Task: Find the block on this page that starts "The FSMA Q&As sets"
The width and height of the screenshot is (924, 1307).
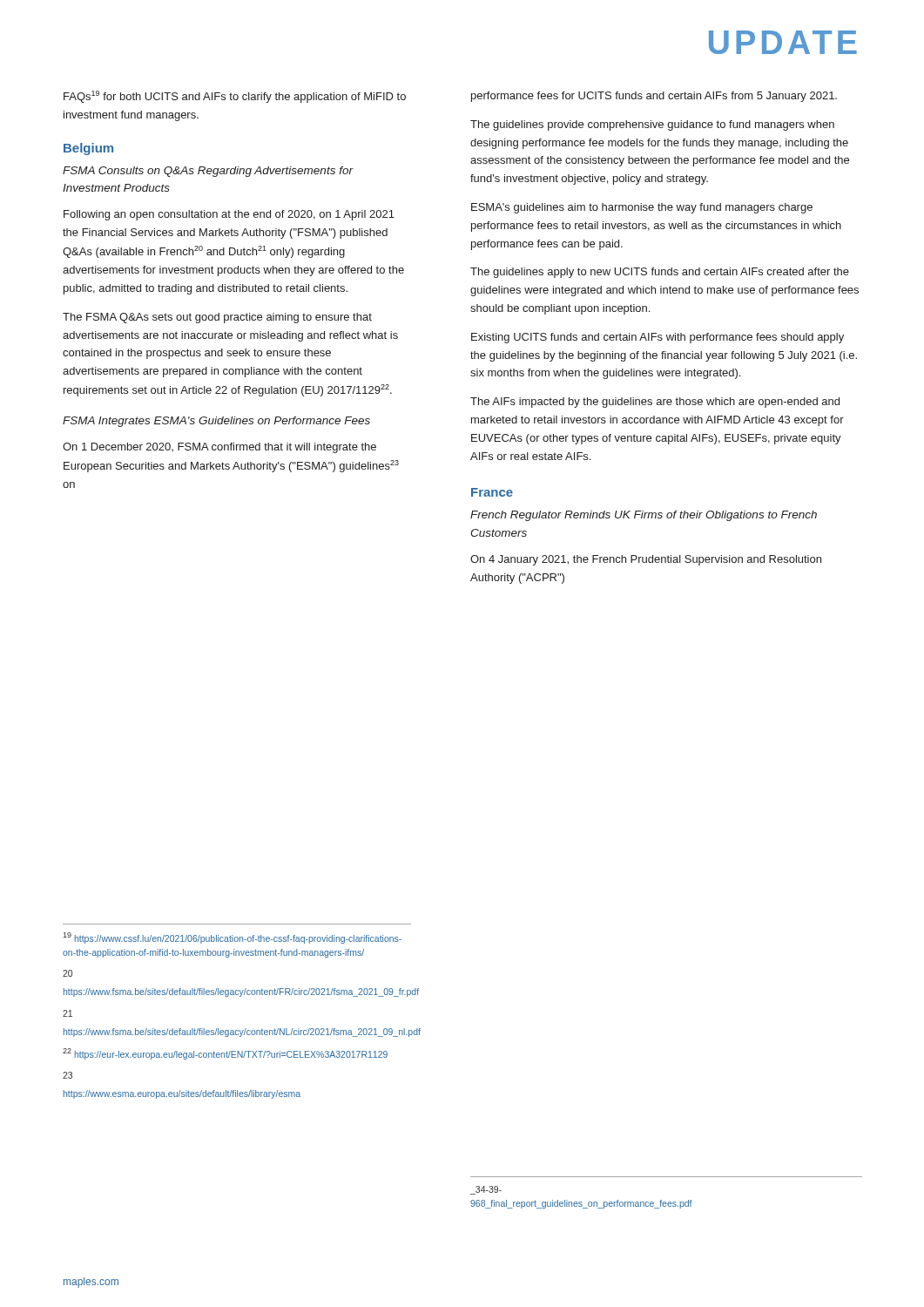Action: point(230,353)
